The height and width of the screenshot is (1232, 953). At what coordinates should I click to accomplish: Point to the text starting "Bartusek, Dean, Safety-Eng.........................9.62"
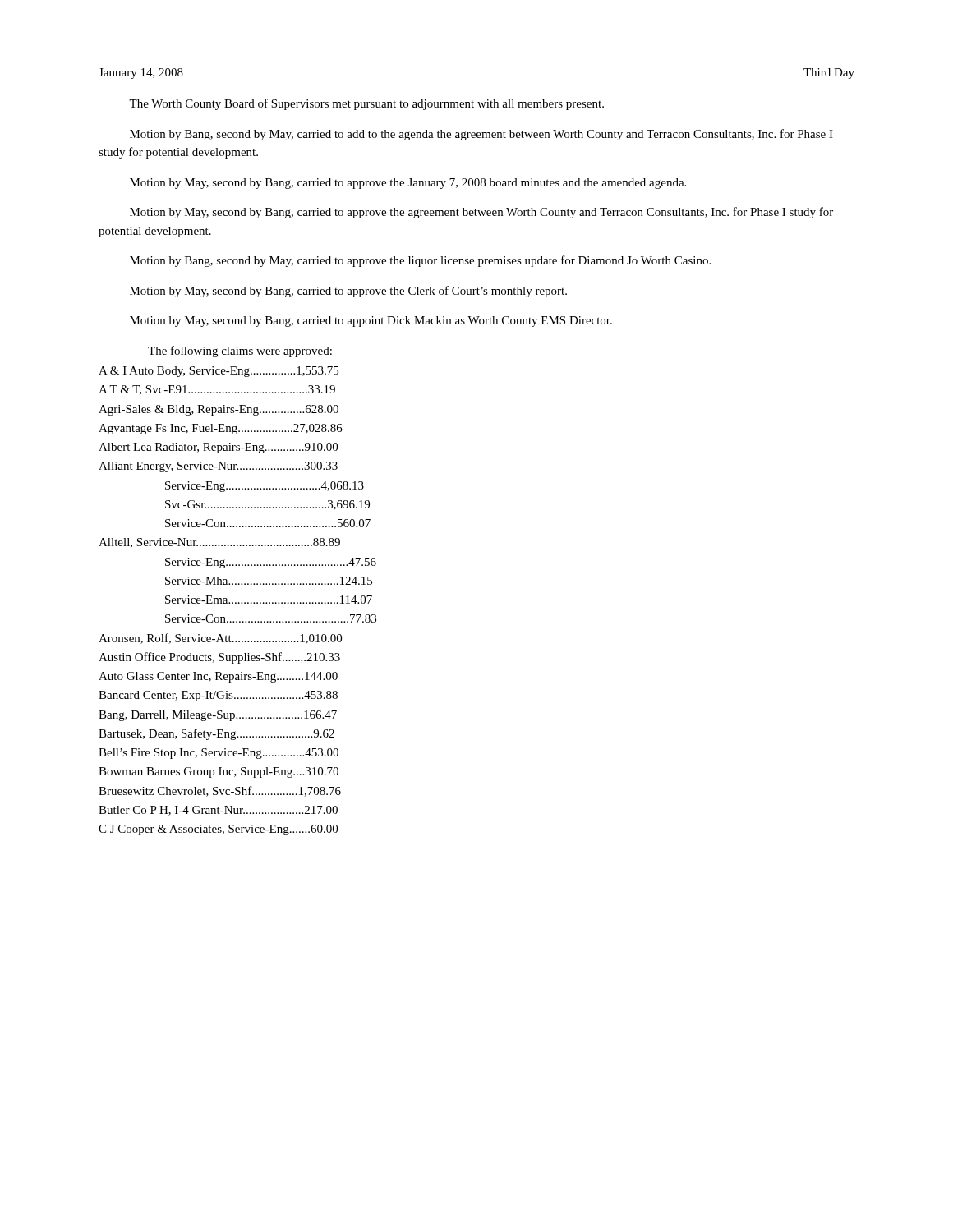pyautogui.click(x=217, y=733)
